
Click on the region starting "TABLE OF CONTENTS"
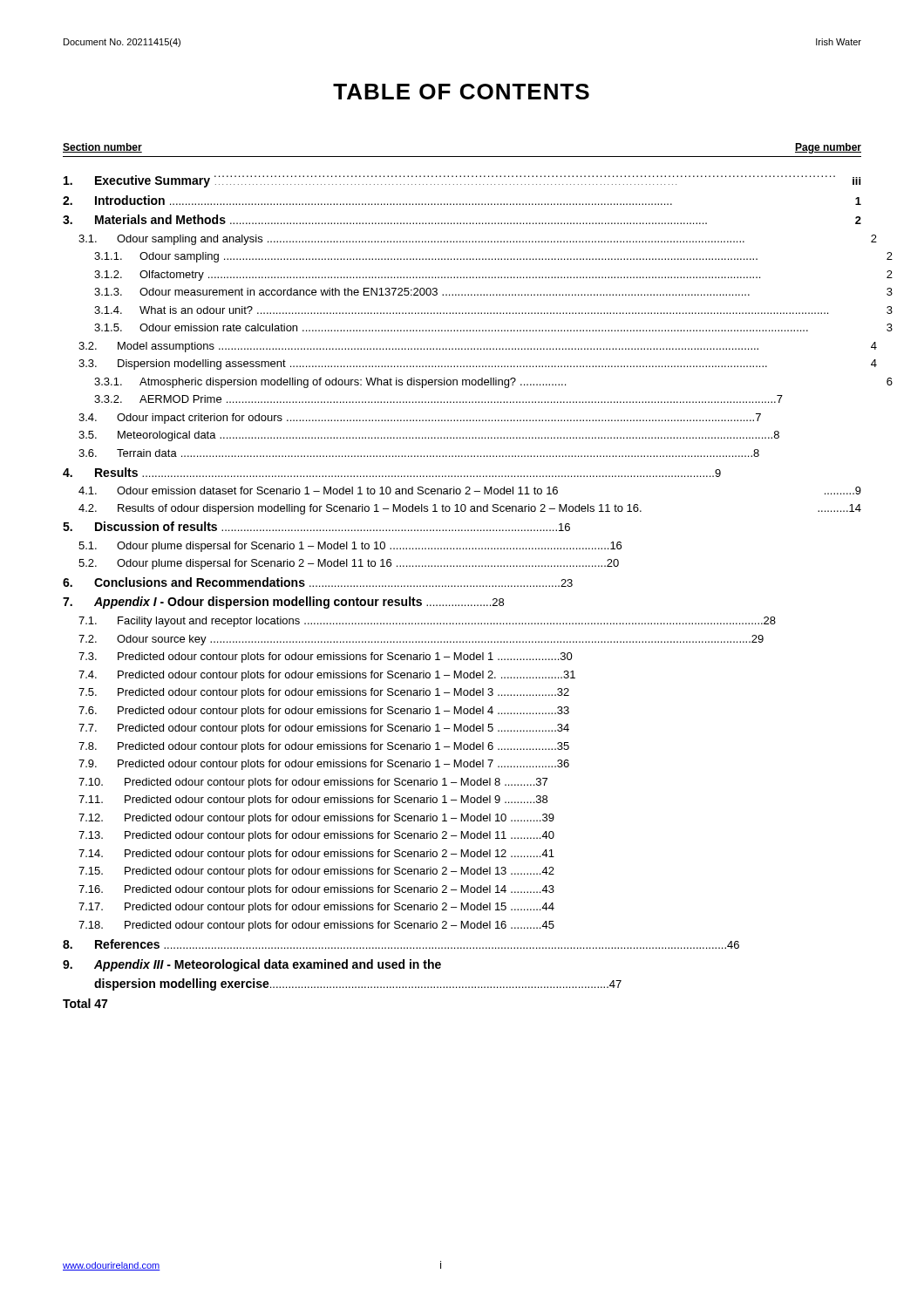tap(462, 92)
